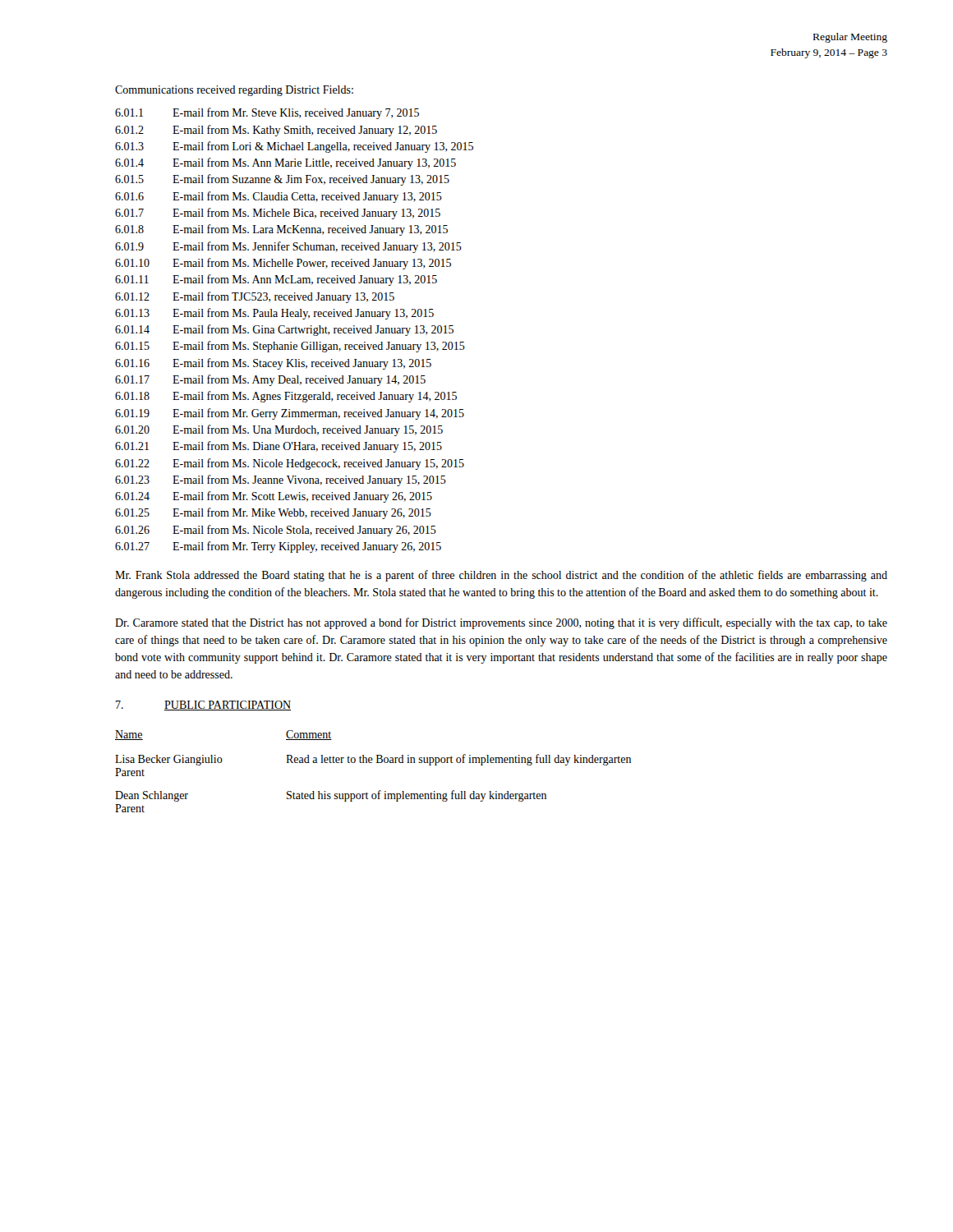
Task: Where is the passage that starts "6.01.11E-mail from Ms. Ann McLam, received January 13,"?
Action: (276, 280)
